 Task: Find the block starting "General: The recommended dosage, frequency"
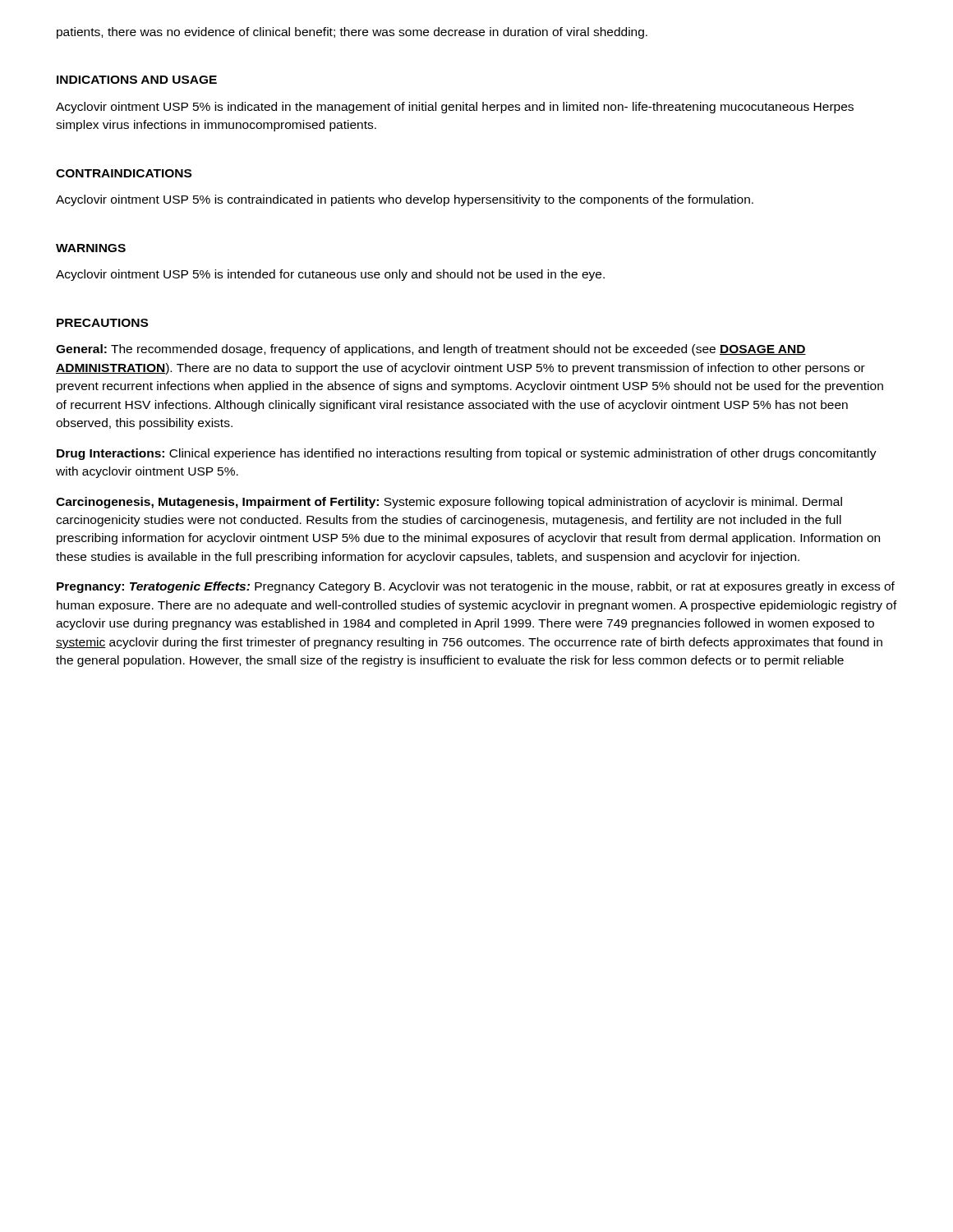476,386
